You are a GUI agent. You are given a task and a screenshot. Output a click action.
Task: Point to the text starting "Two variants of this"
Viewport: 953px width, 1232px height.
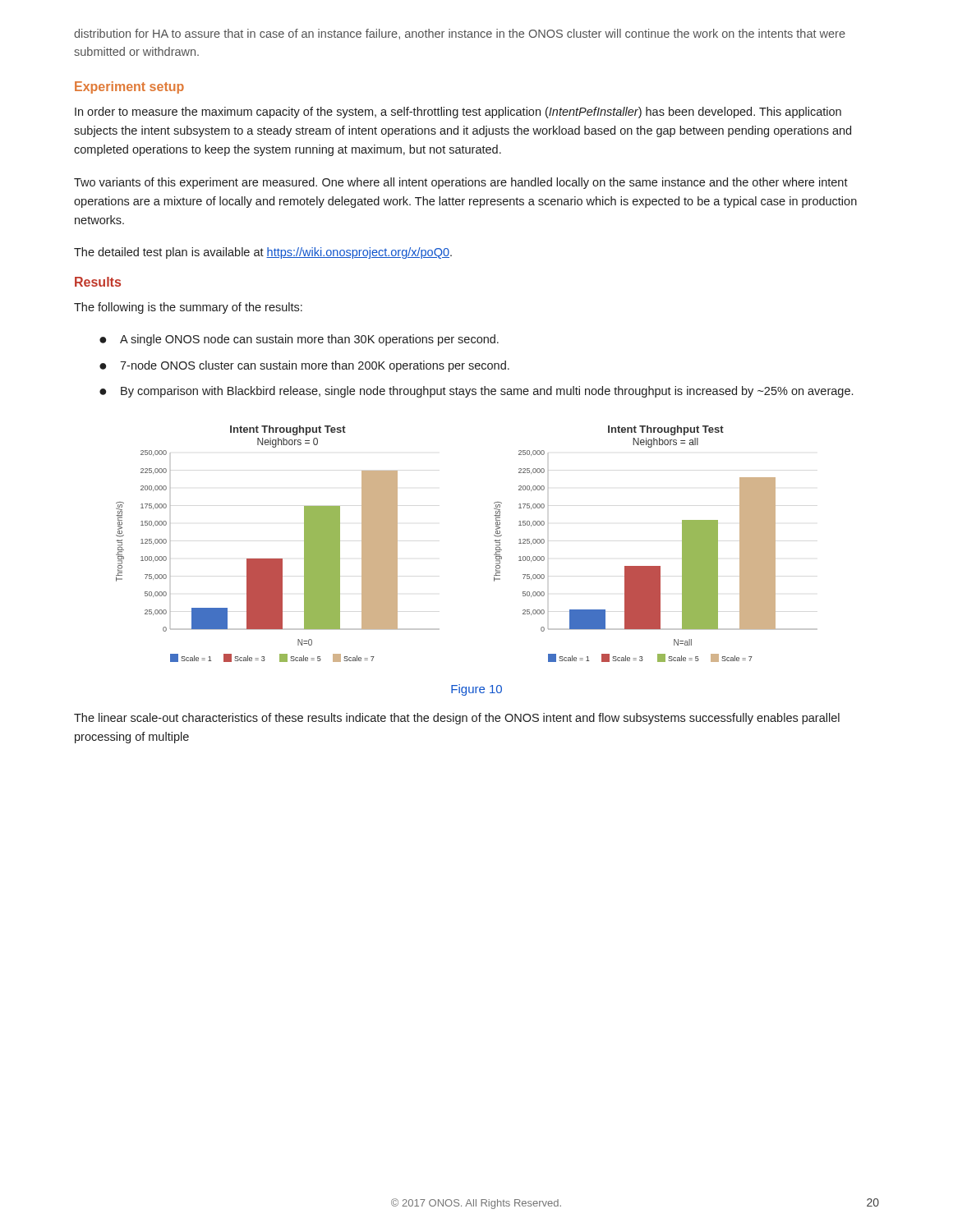point(465,201)
